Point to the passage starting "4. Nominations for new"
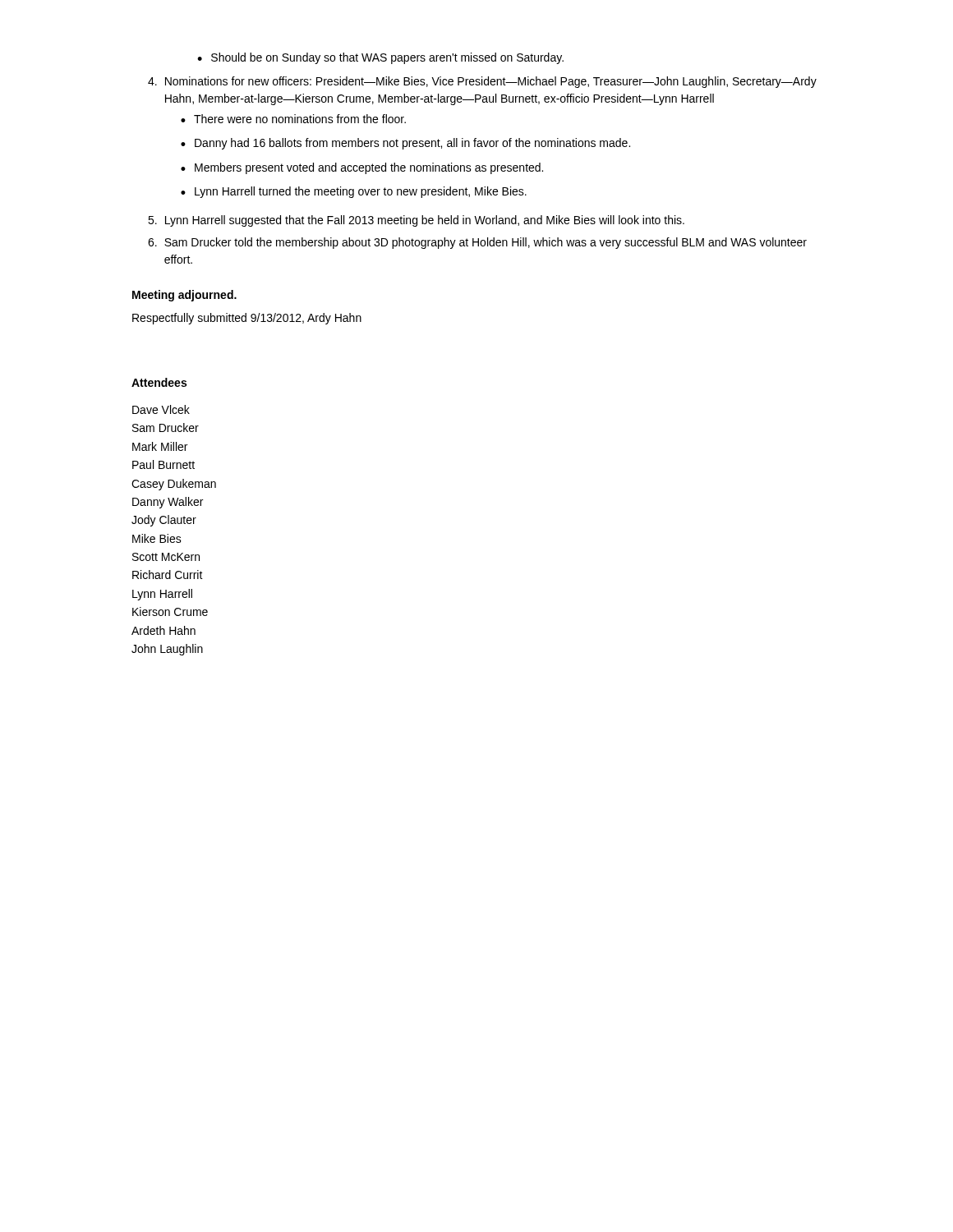The height and width of the screenshot is (1232, 953). [x=485, y=140]
